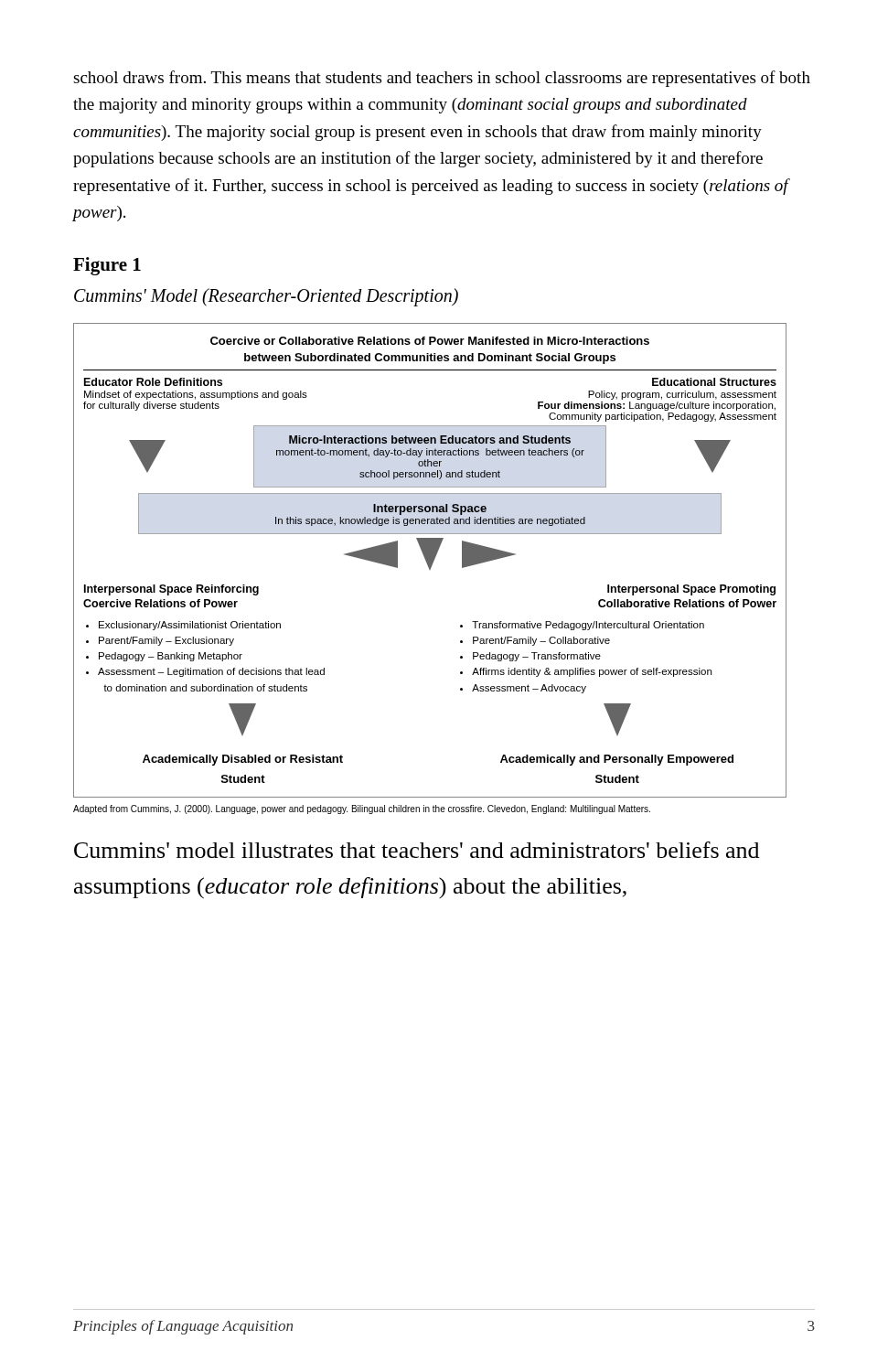Click the passage that begins "school draws from. This means that students"
Image resolution: width=888 pixels, height=1372 pixels.
click(x=444, y=145)
